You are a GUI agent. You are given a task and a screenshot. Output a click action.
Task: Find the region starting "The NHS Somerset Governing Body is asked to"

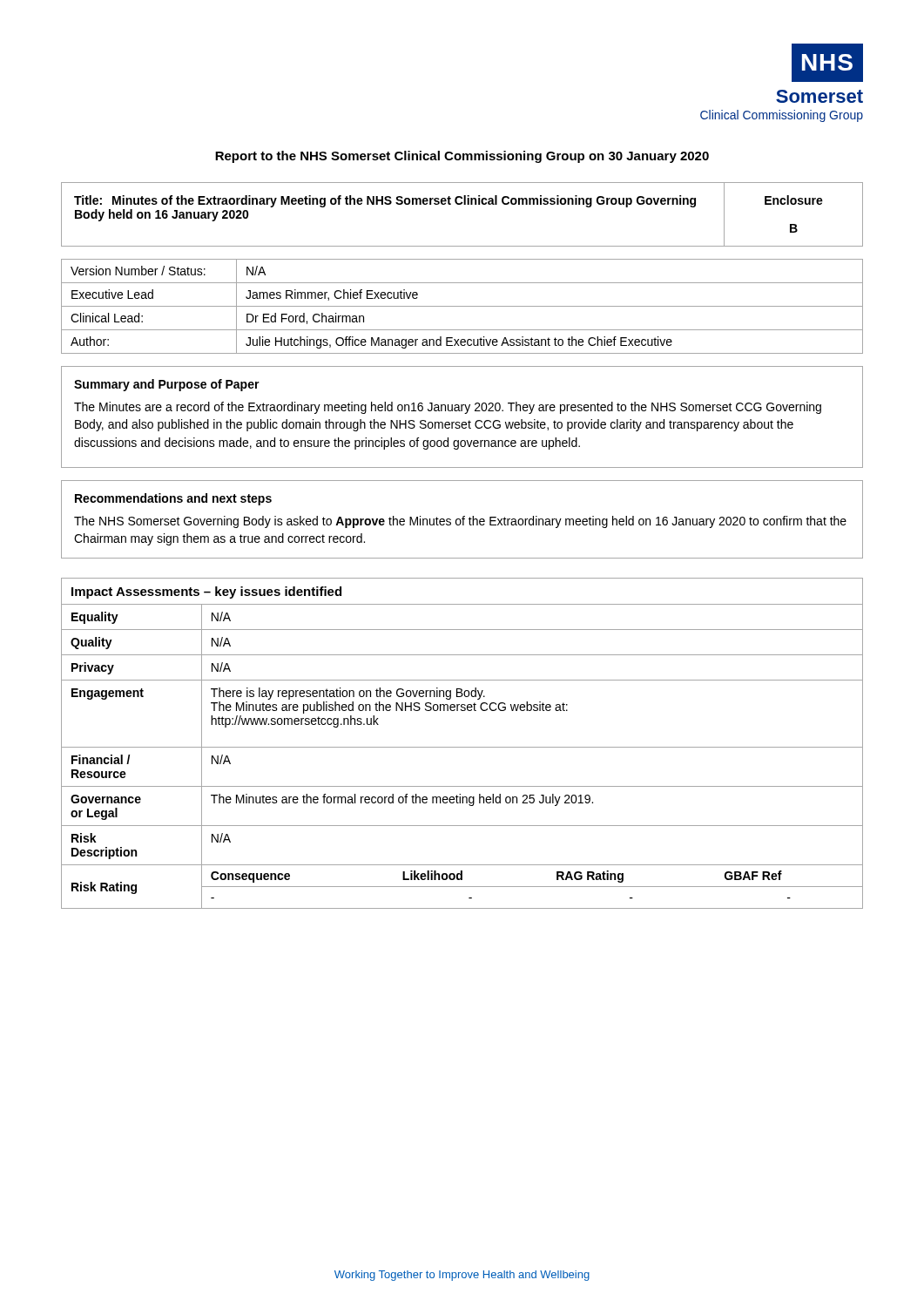click(x=462, y=530)
